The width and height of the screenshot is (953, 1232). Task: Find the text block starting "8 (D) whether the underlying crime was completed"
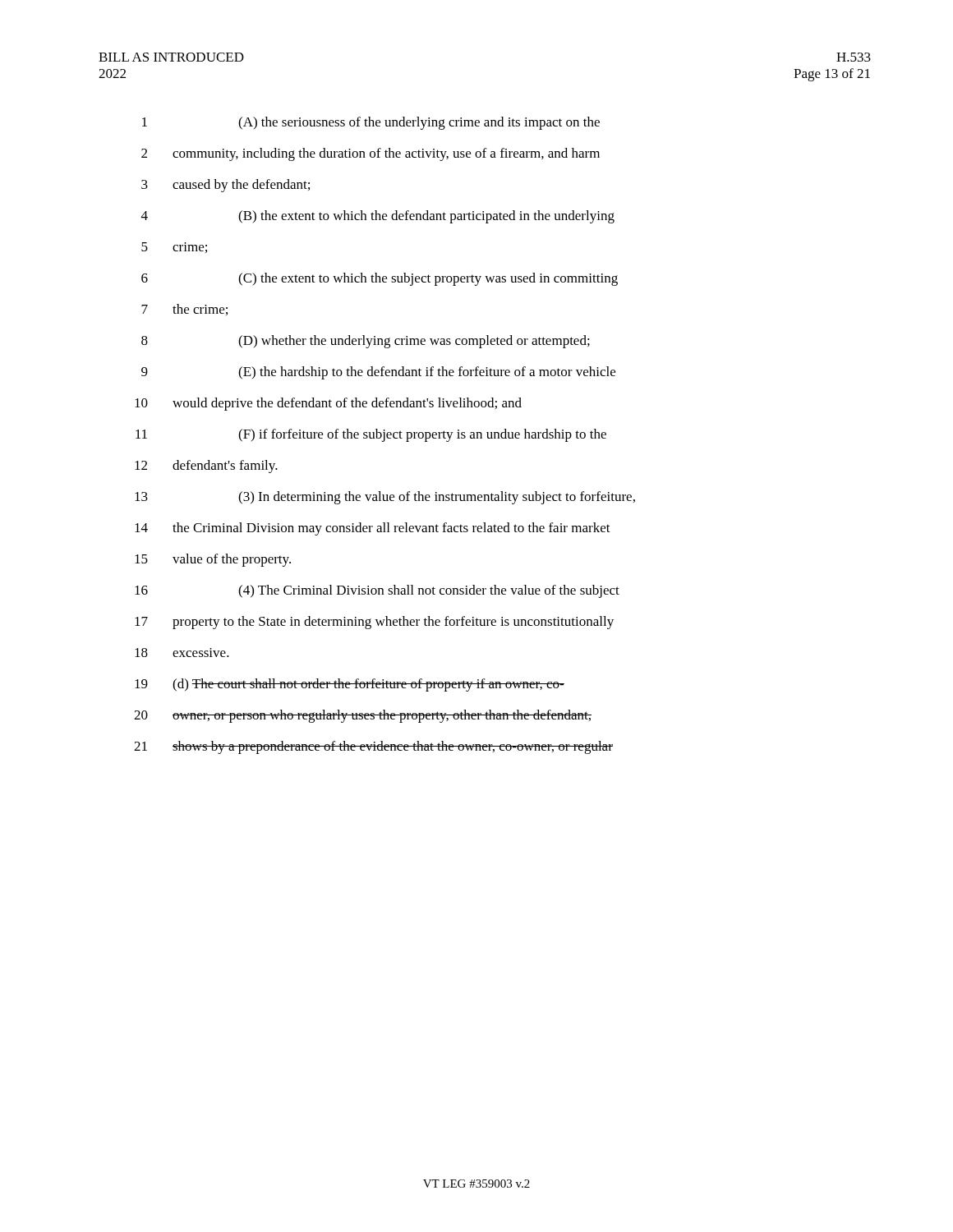coord(485,341)
